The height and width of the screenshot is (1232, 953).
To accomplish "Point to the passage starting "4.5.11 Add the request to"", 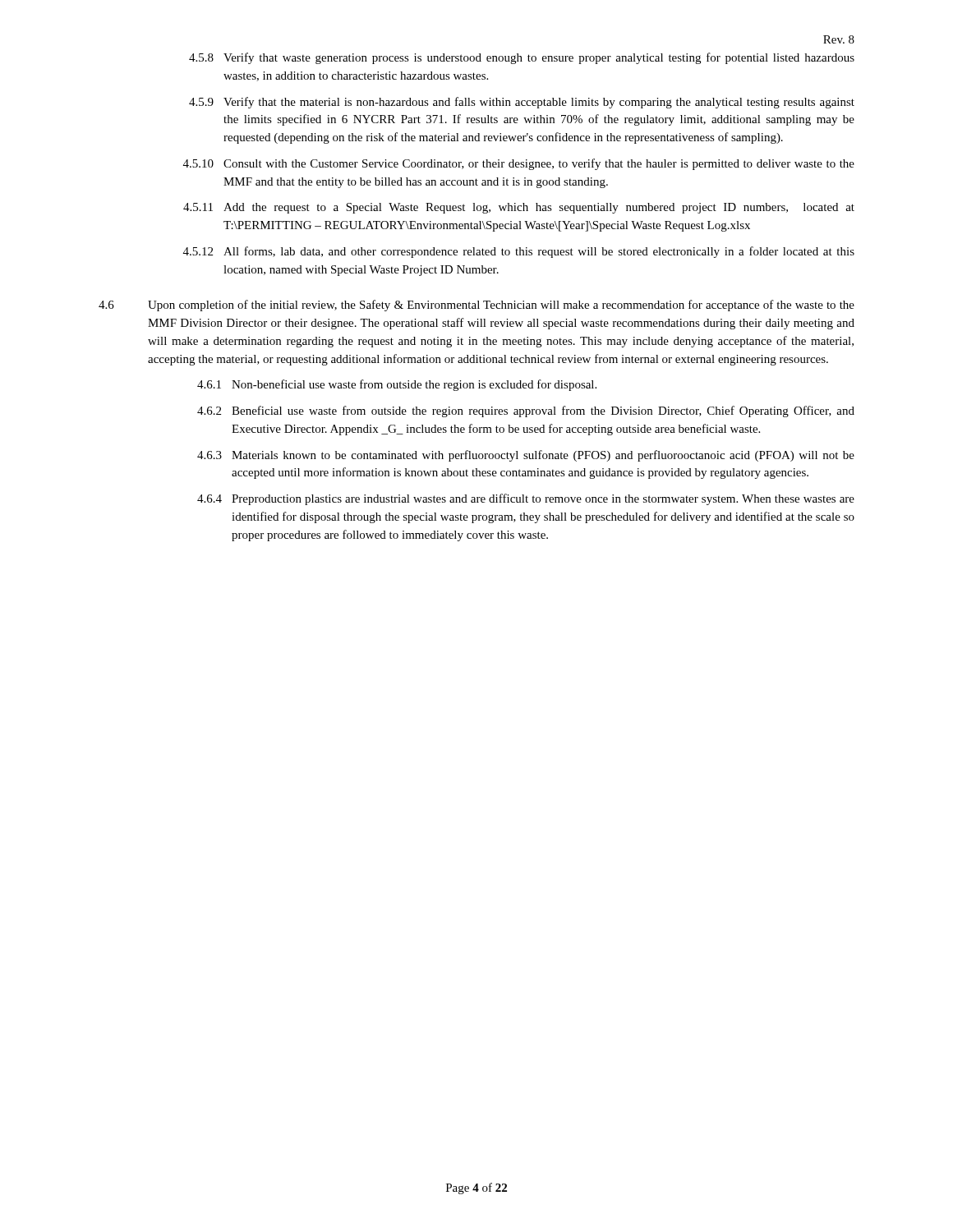I will tap(501, 217).
